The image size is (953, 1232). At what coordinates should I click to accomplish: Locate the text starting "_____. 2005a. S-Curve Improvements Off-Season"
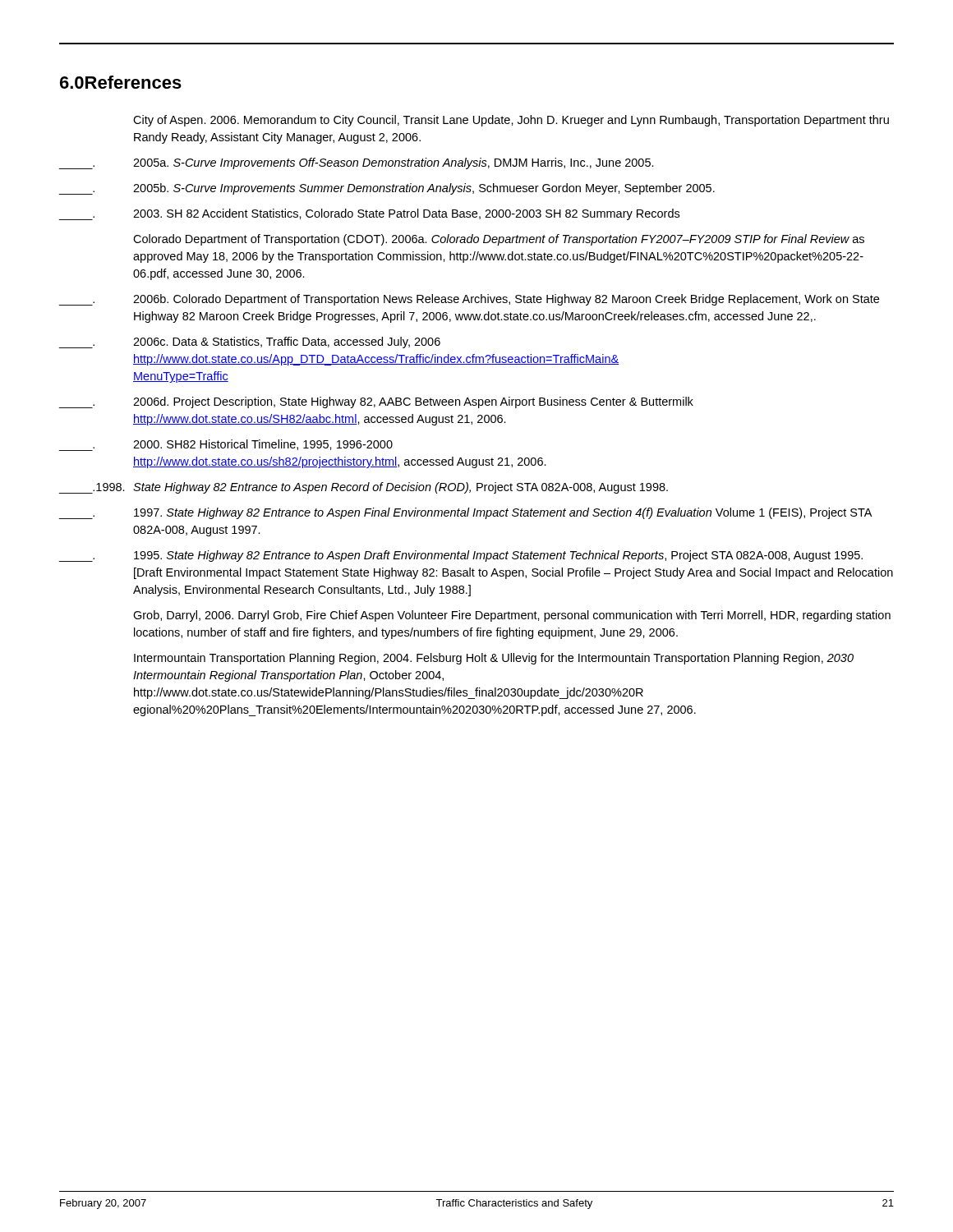pyautogui.click(x=476, y=163)
